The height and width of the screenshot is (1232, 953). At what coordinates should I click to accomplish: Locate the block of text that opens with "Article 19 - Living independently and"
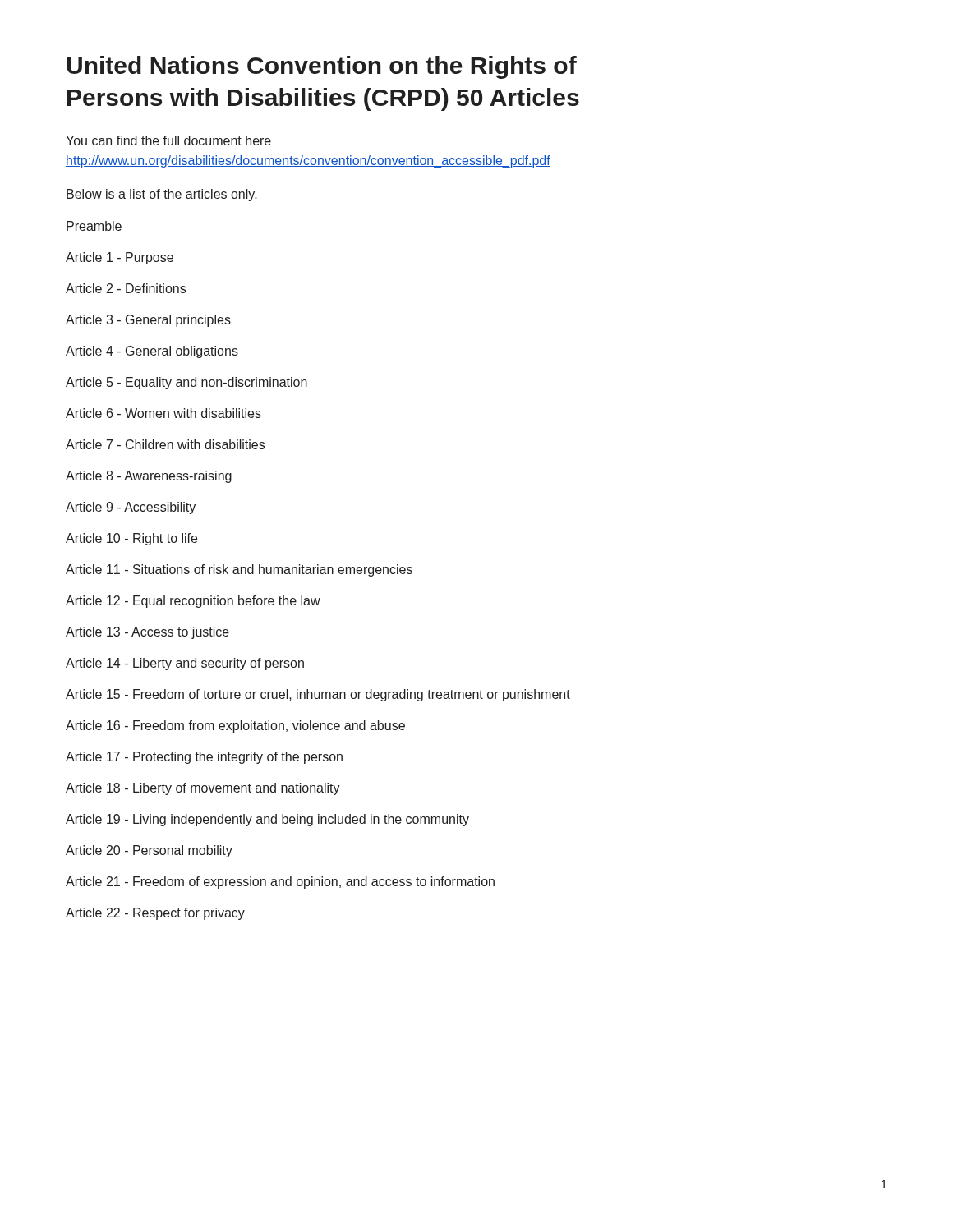point(267,819)
